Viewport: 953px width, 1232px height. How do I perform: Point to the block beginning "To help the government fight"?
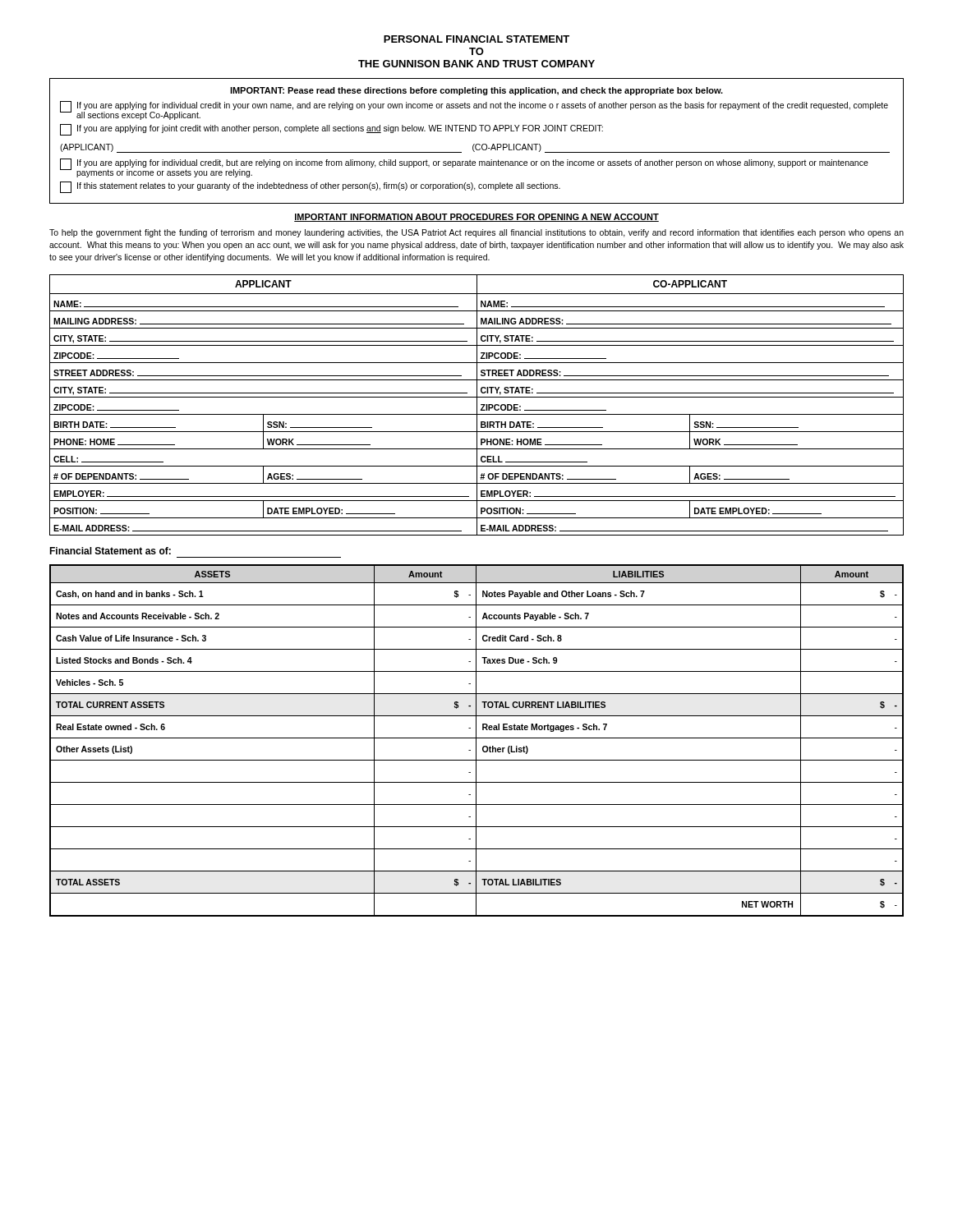(476, 245)
